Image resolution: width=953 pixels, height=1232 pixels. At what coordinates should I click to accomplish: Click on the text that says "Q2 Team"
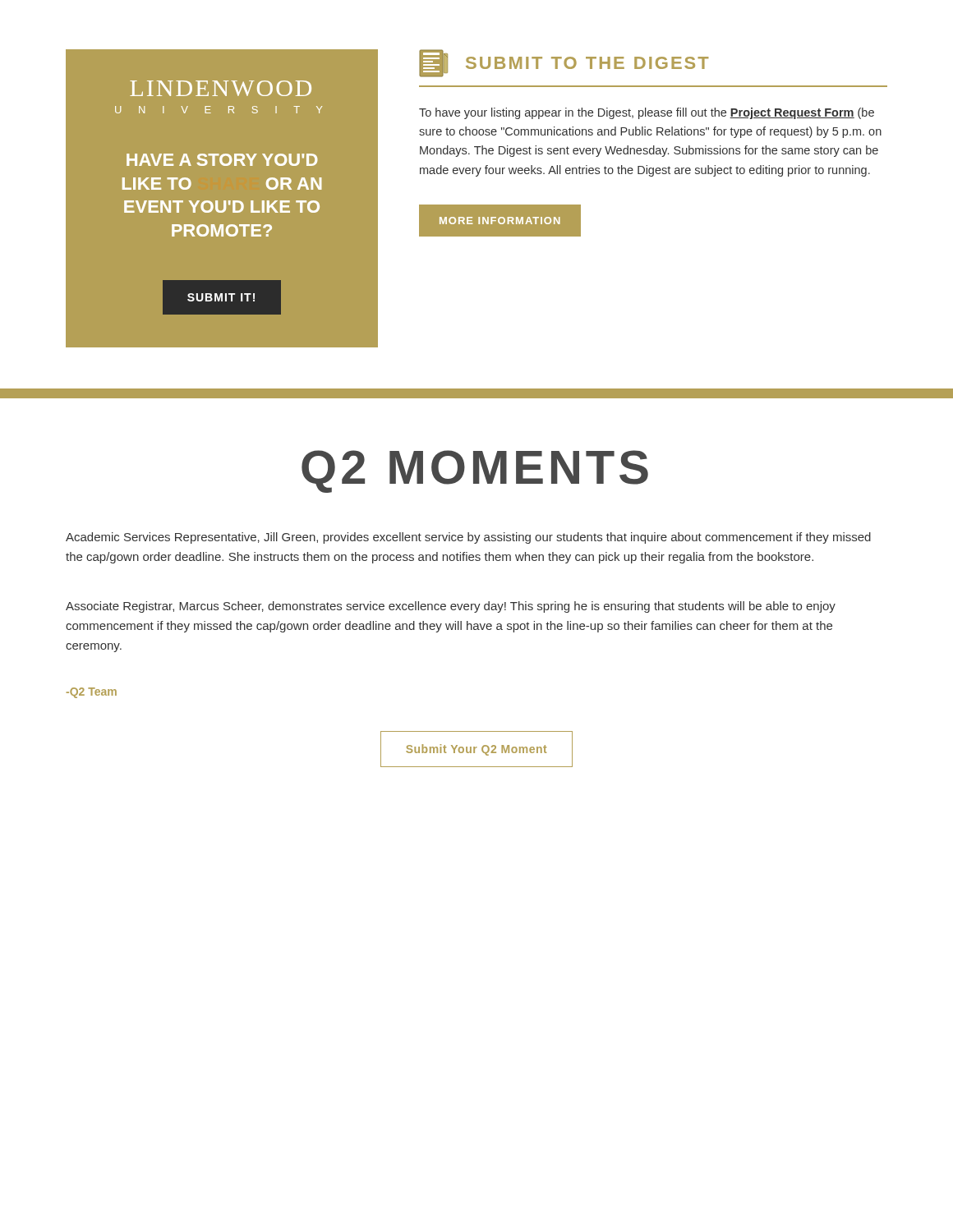click(x=92, y=692)
